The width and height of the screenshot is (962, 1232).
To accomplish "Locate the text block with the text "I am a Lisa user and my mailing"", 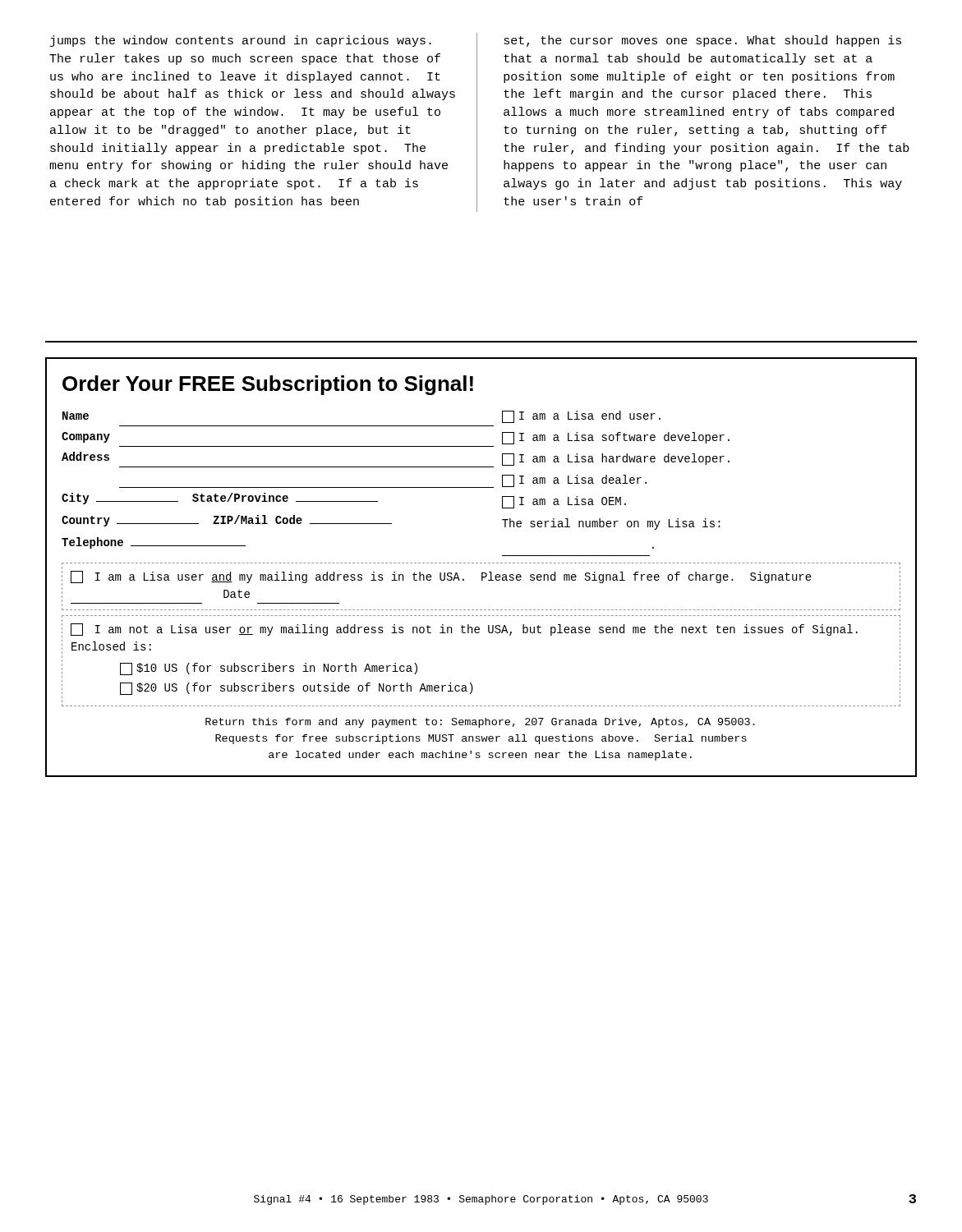I will 441,587.
